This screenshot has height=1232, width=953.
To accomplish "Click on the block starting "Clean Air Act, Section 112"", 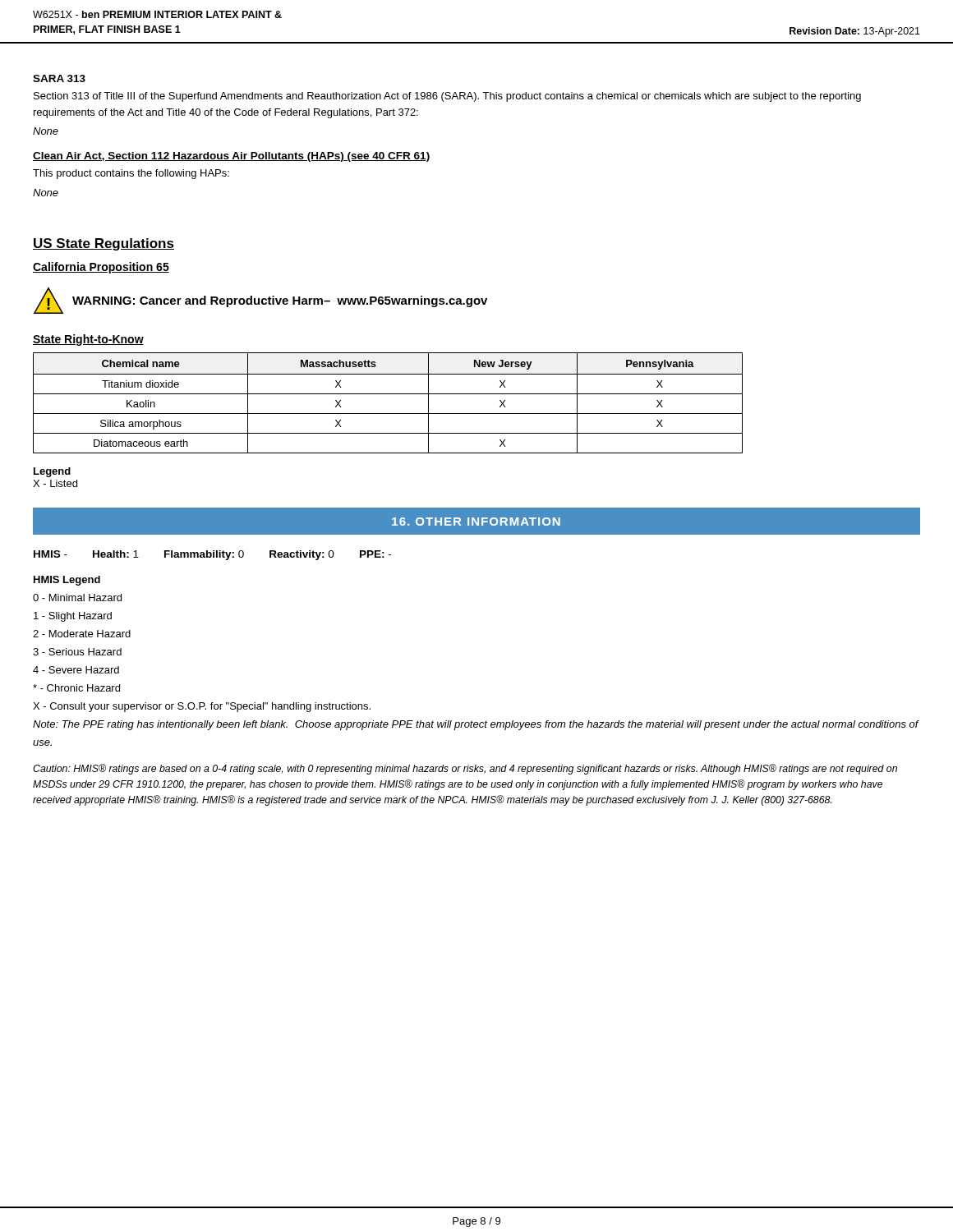I will [x=231, y=156].
